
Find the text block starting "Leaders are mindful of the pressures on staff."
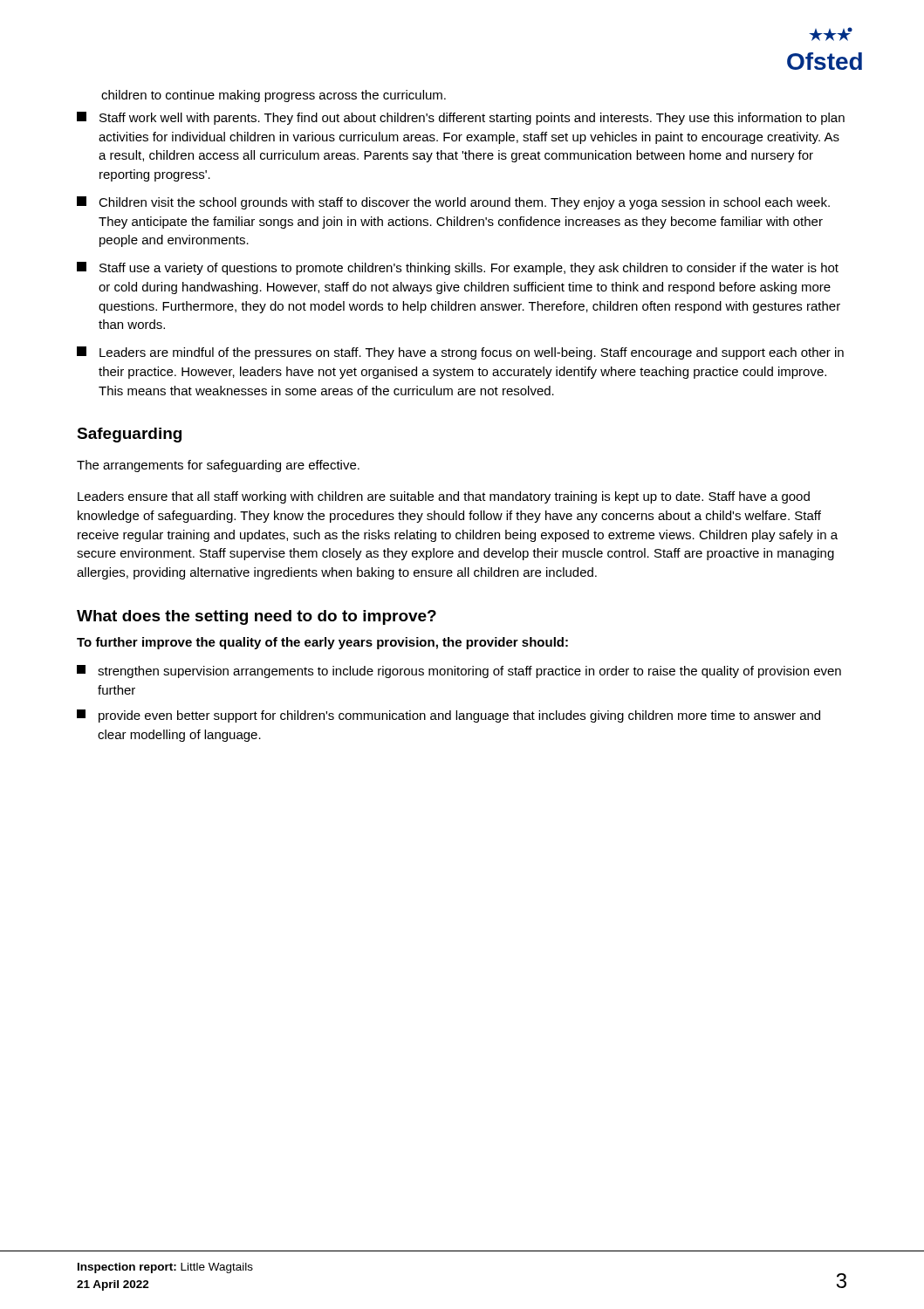pyautogui.click(x=462, y=371)
